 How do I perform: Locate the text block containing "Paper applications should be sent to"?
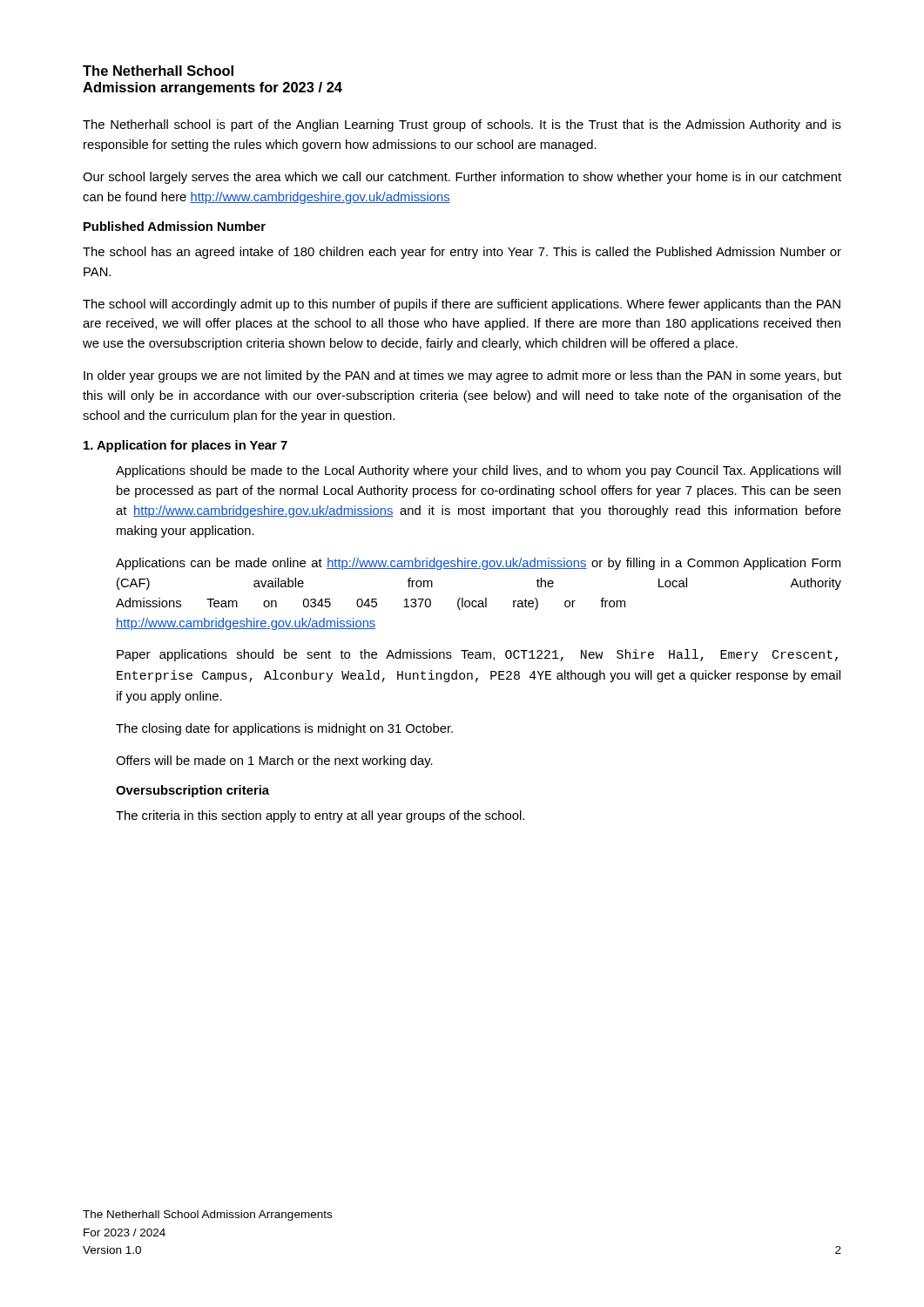click(479, 676)
